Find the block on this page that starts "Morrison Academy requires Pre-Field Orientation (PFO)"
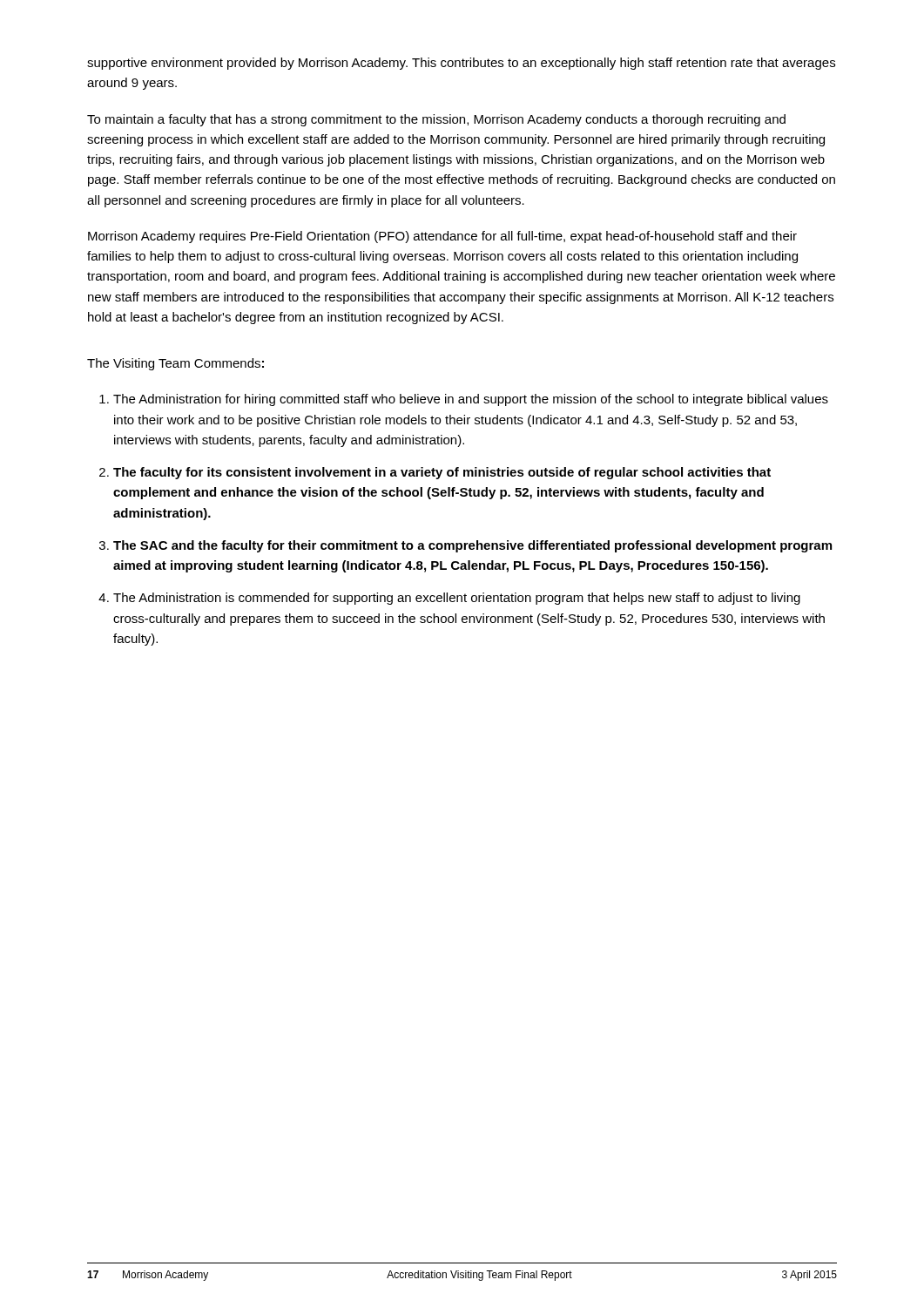924x1307 pixels. pos(462,276)
